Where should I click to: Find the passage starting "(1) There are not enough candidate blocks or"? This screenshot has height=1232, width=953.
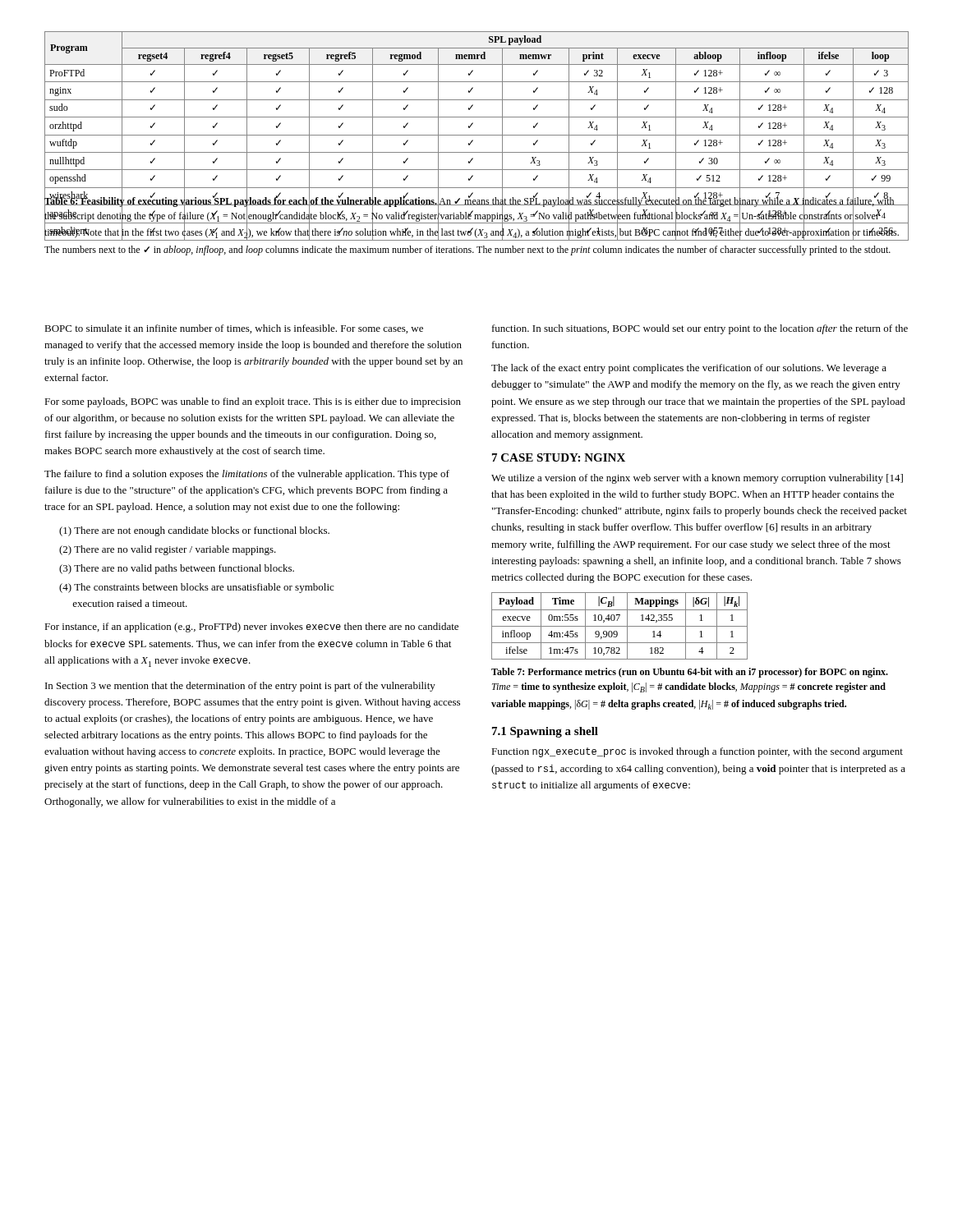coord(195,530)
